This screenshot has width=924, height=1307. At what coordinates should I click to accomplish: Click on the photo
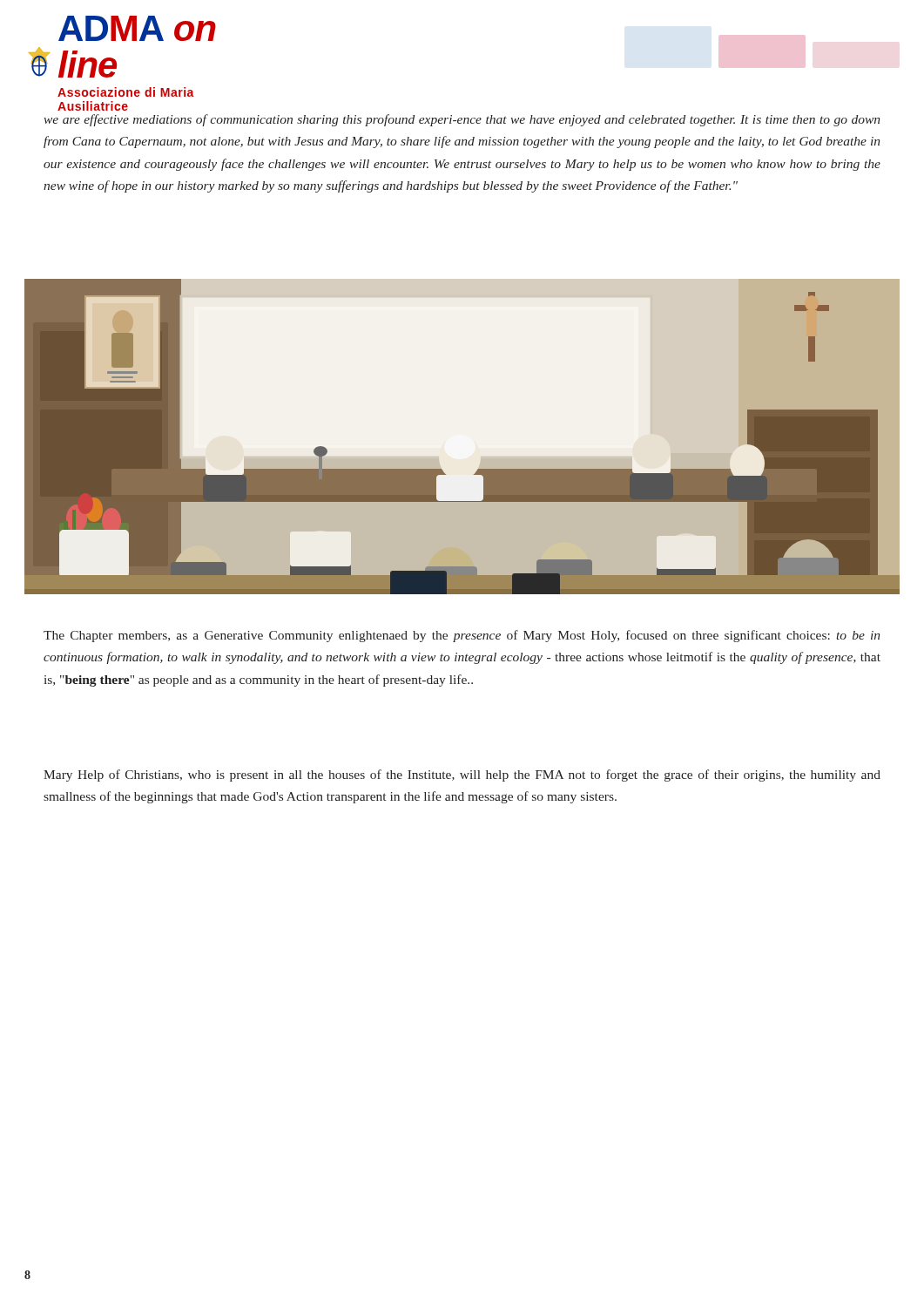click(x=462, y=437)
